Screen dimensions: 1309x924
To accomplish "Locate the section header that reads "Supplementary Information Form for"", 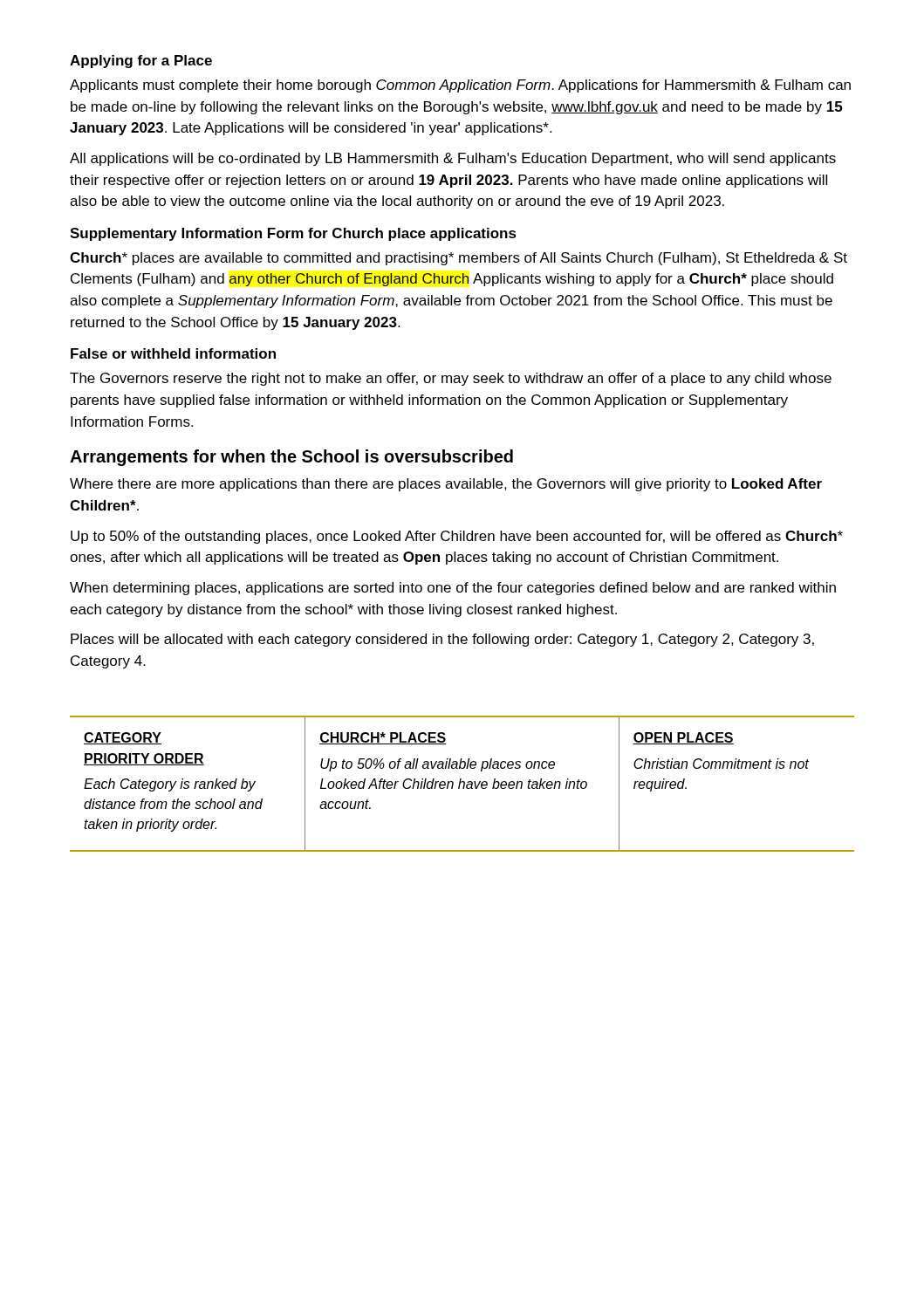I will click(x=293, y=233).
